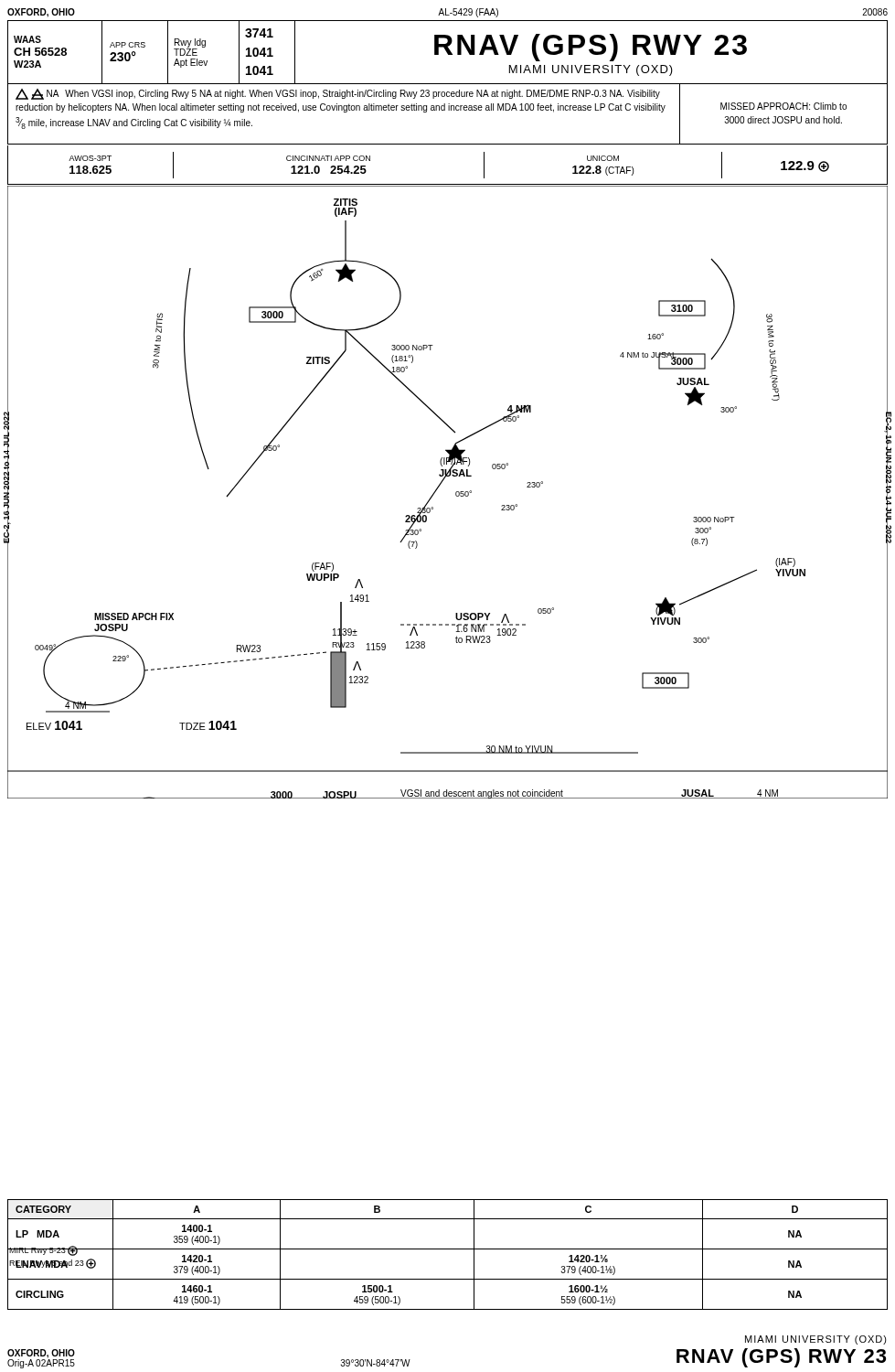Select the engineering diagram
Viewport: 895px width, 1372px height.
(448, 492)
